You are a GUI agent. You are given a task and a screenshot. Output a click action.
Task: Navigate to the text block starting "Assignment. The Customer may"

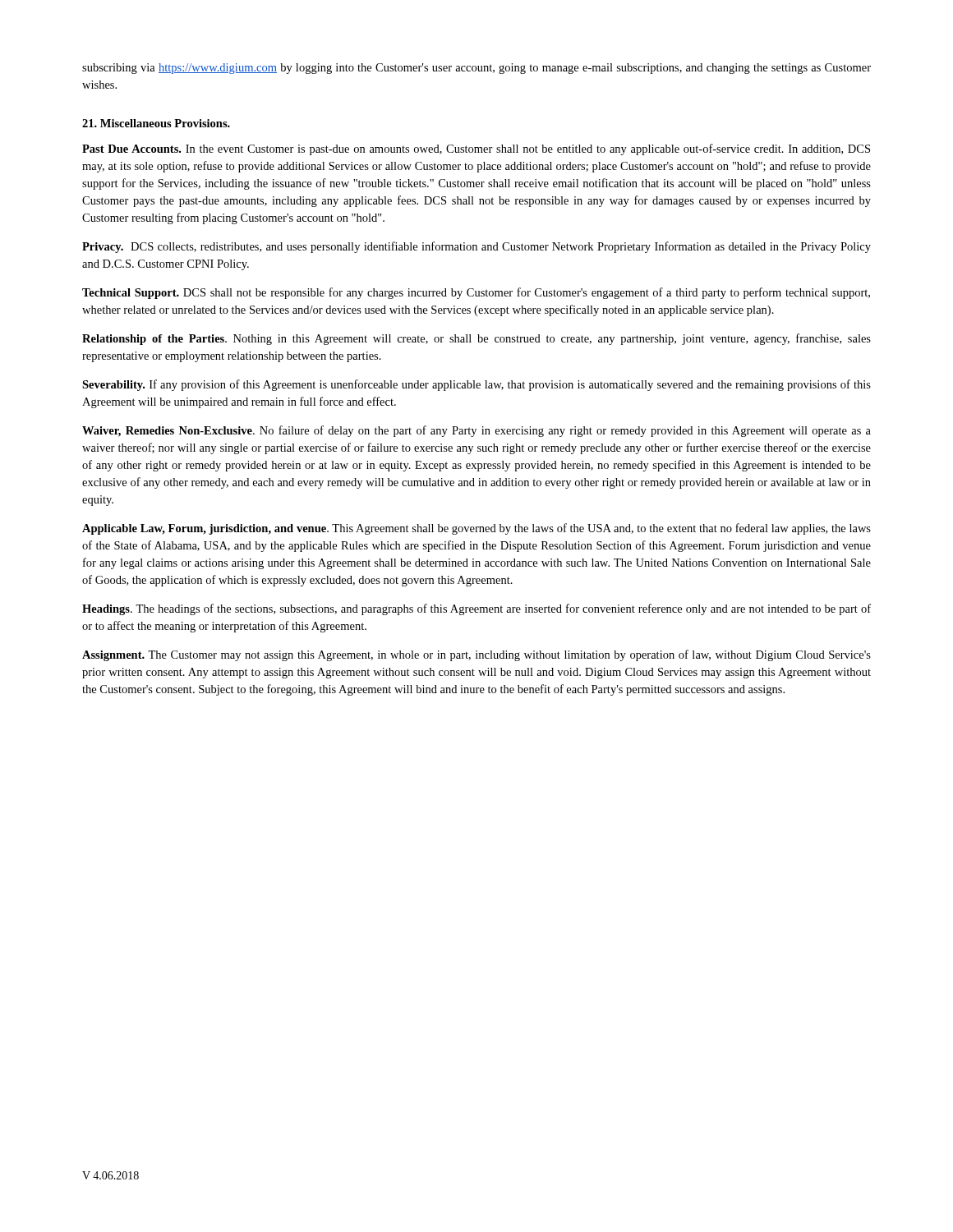(x=476, y=672)
